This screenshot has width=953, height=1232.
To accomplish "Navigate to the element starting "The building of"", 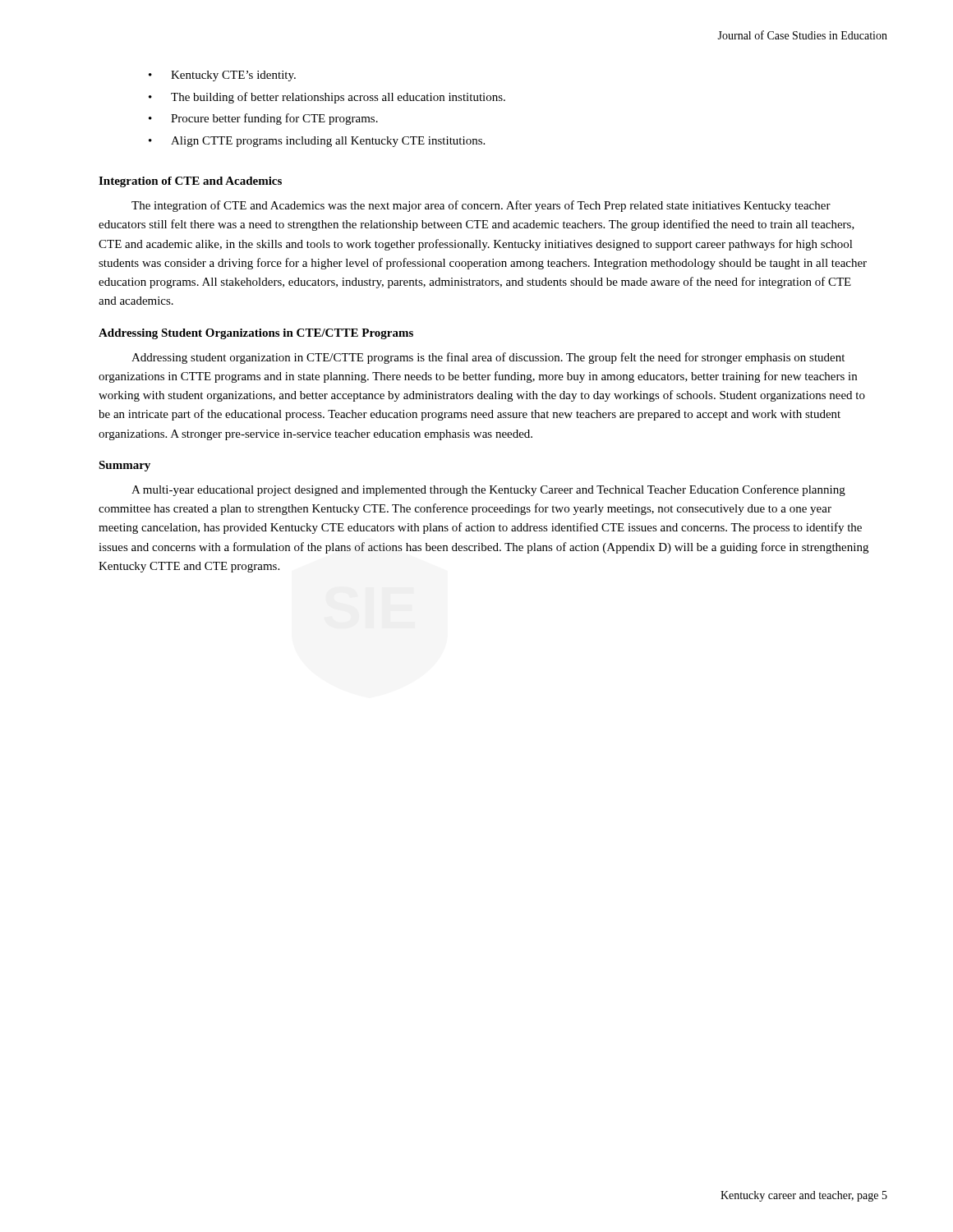I will pyautogui.click(x=338, y=97).
